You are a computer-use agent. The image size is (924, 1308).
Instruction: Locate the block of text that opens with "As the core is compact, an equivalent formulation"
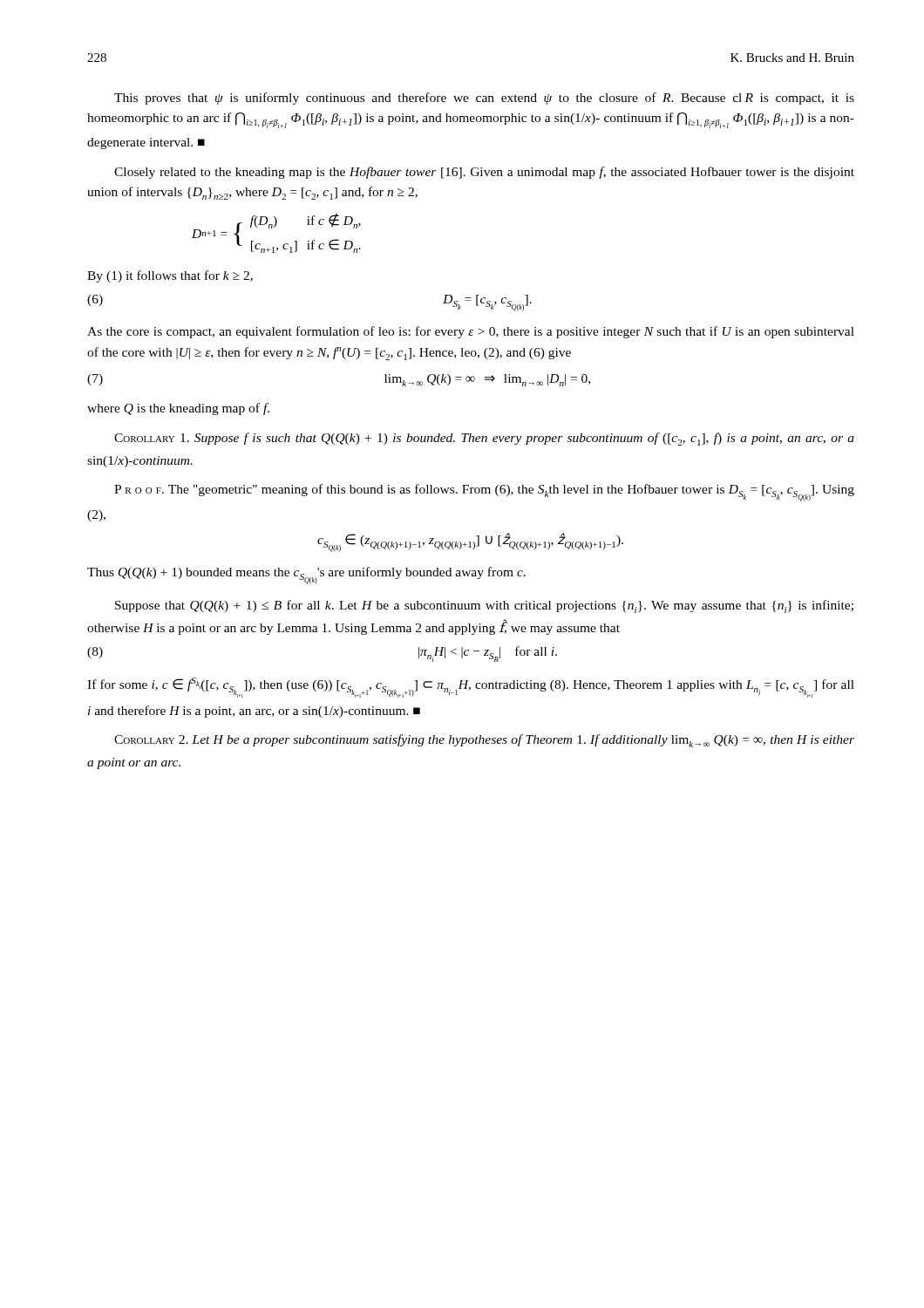click(x=471, y=343)
